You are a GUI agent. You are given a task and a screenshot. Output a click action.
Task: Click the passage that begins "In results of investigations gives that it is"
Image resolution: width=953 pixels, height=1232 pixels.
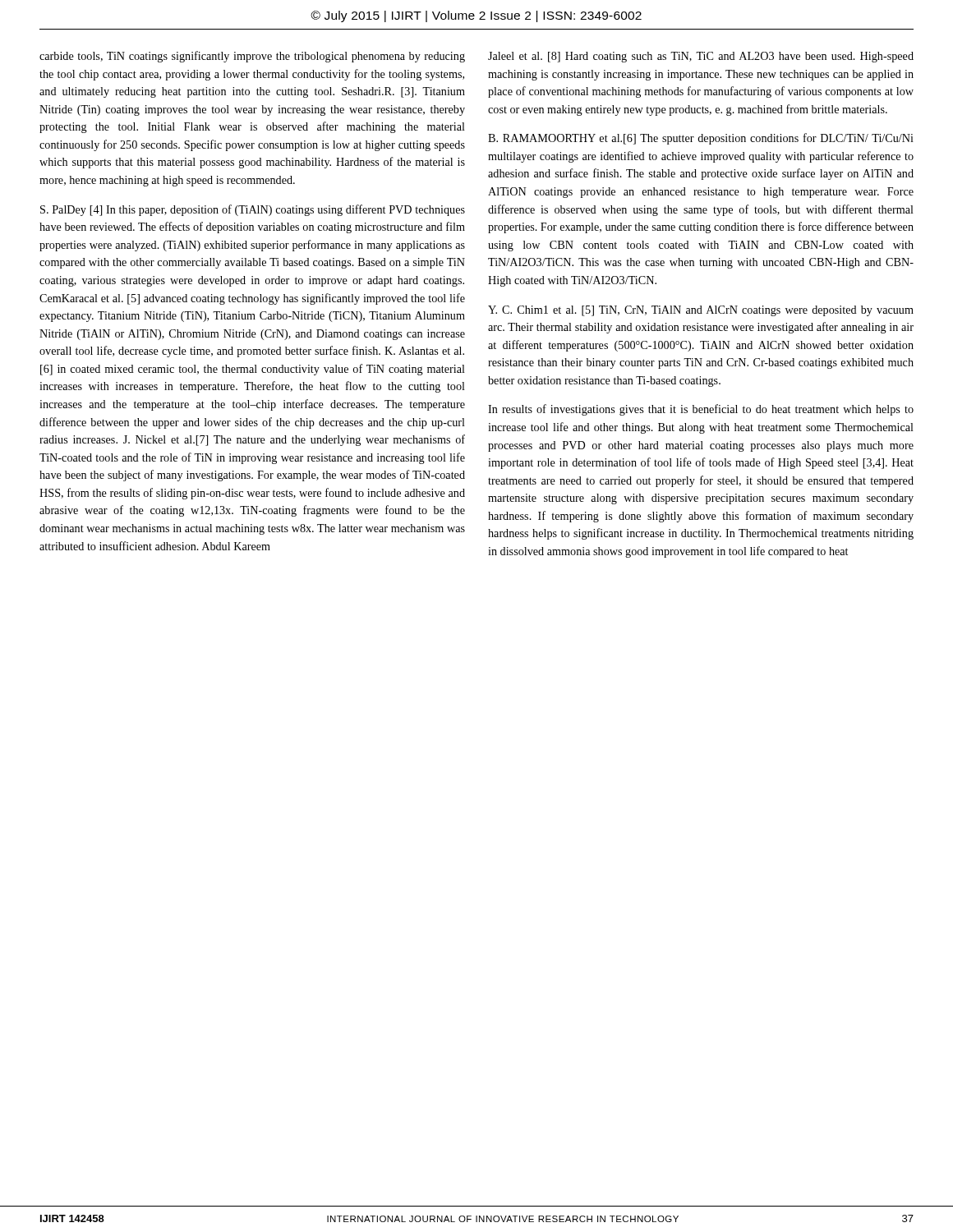coord(701,481)
